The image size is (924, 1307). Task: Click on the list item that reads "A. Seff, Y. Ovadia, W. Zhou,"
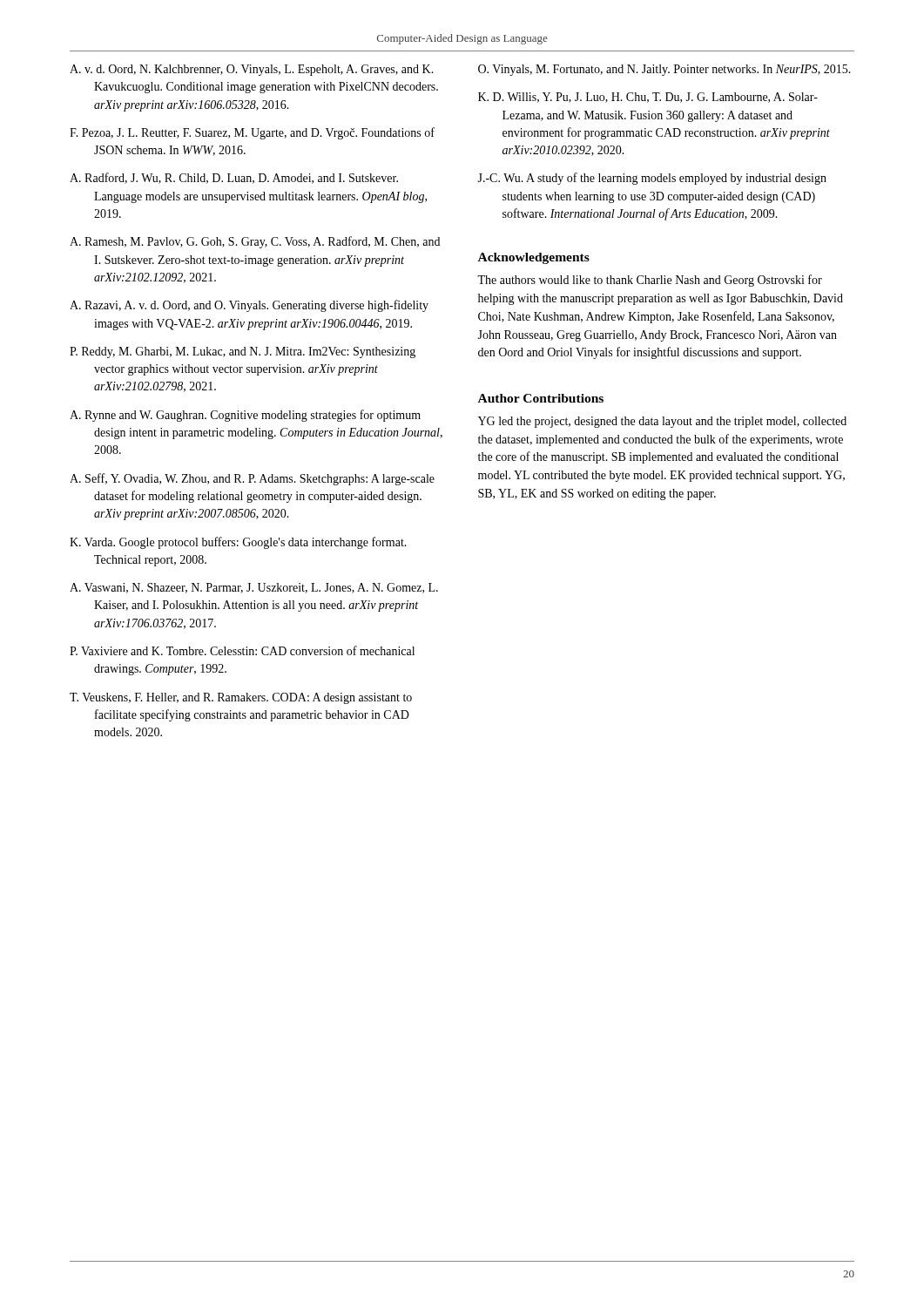(252, 496)
